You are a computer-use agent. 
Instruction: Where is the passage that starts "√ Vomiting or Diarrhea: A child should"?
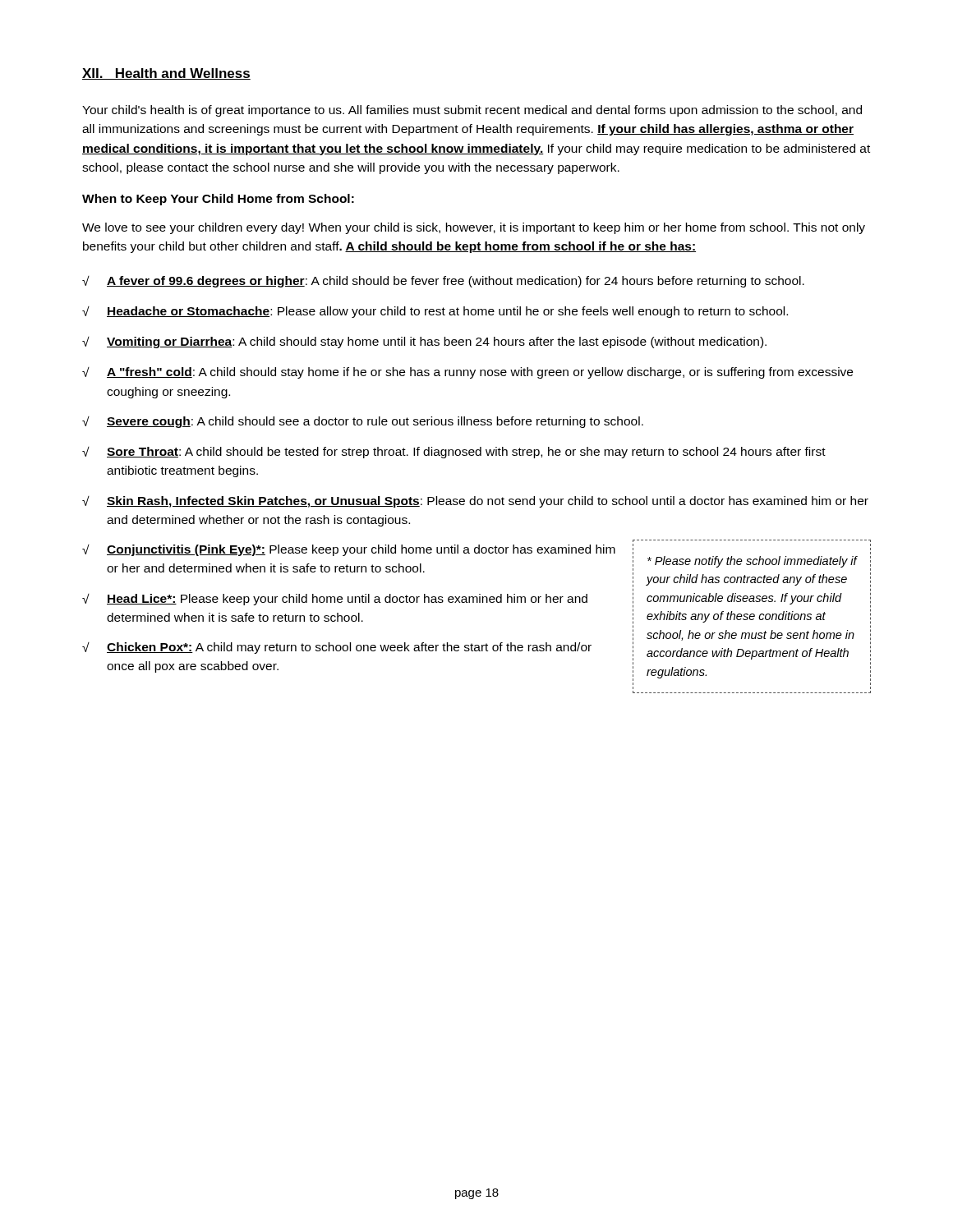pyautogui.click(x=476, y=342)
